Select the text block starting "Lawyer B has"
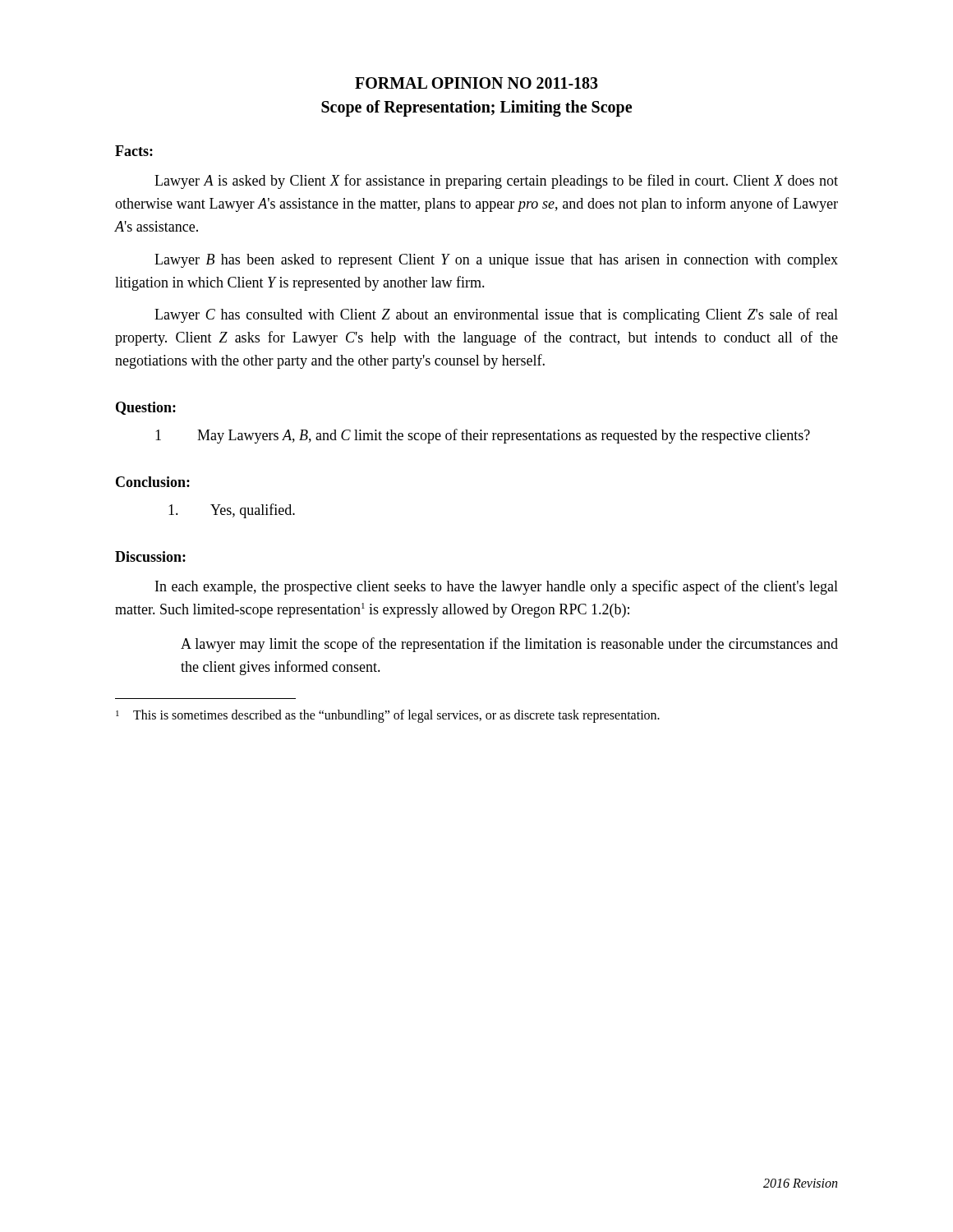Image resolution: width=953 pixels, height=1232 pixels. 476,271
